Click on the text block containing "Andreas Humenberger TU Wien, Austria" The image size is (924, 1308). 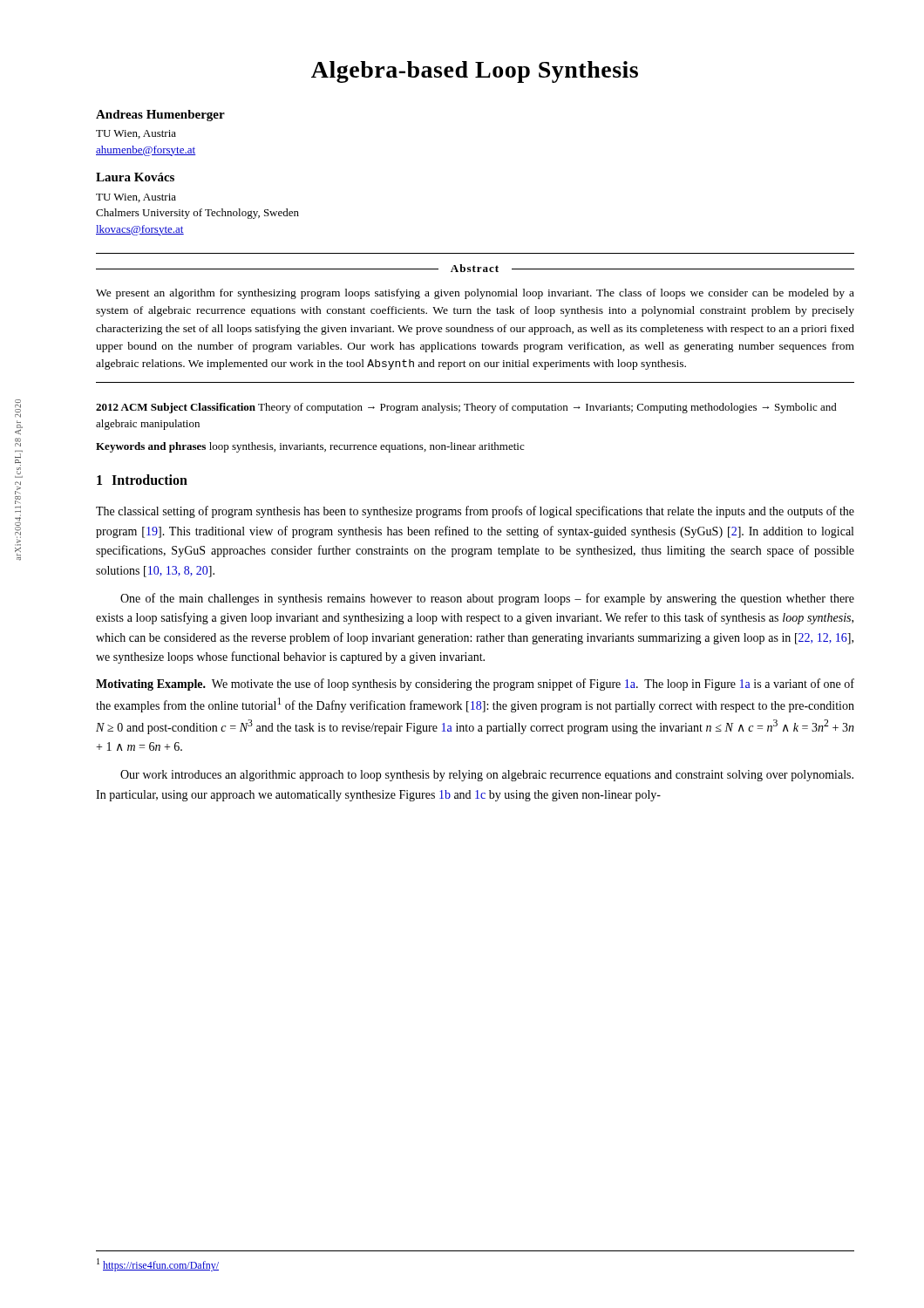[160, 116]
